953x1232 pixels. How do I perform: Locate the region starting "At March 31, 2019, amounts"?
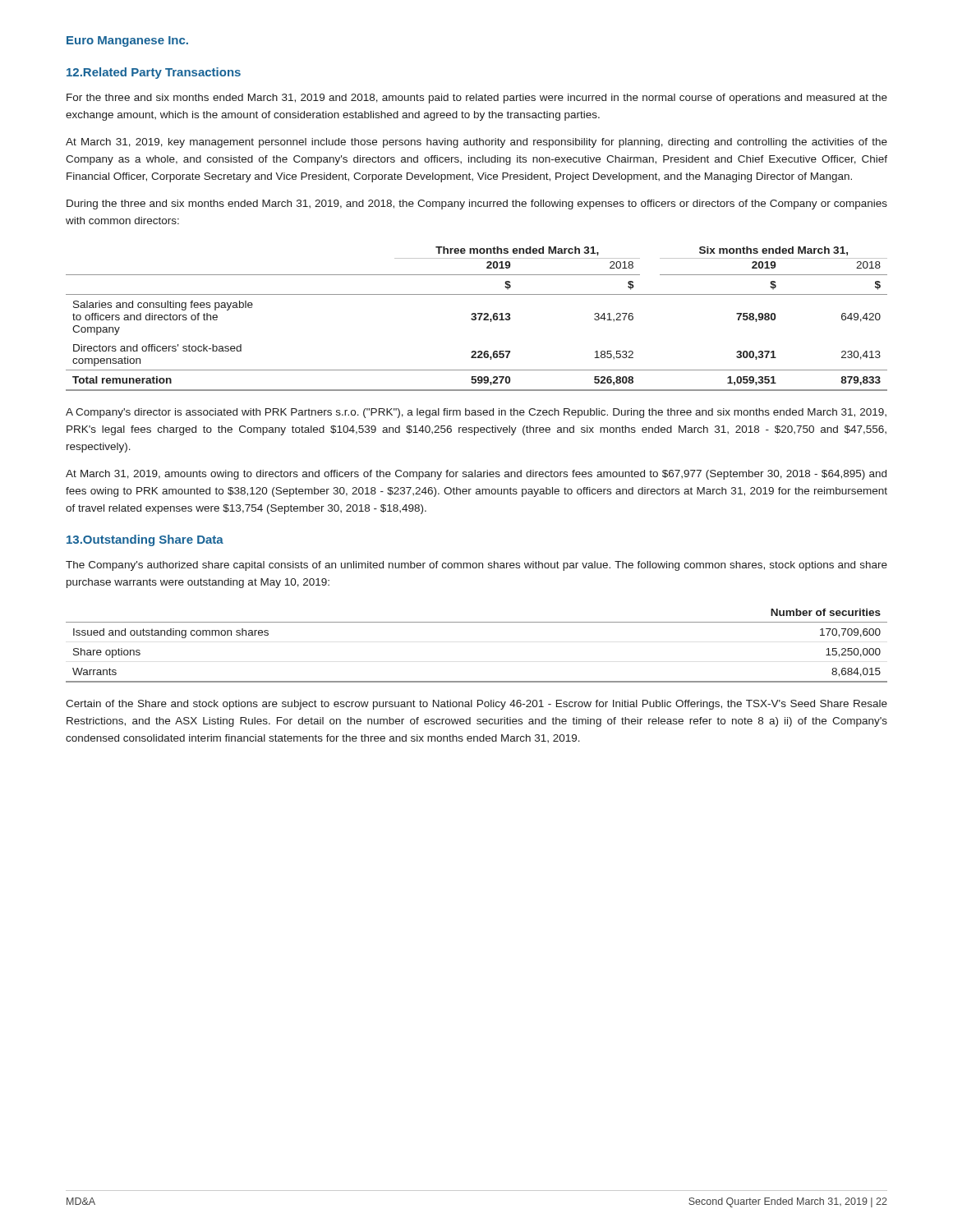[x=476, y=491]
